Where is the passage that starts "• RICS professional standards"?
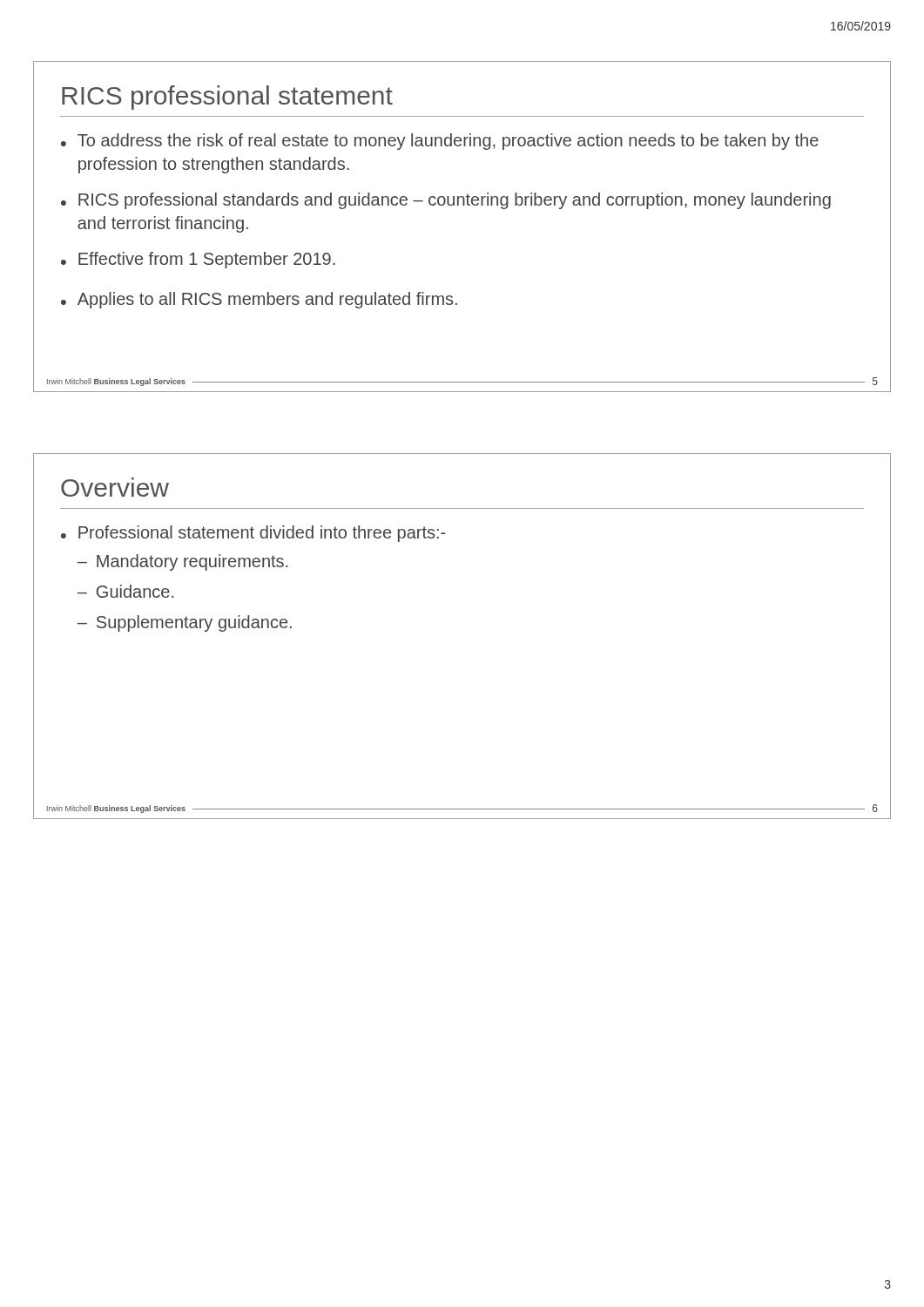The image size is (924, 1307). click(x=462, y=212)
